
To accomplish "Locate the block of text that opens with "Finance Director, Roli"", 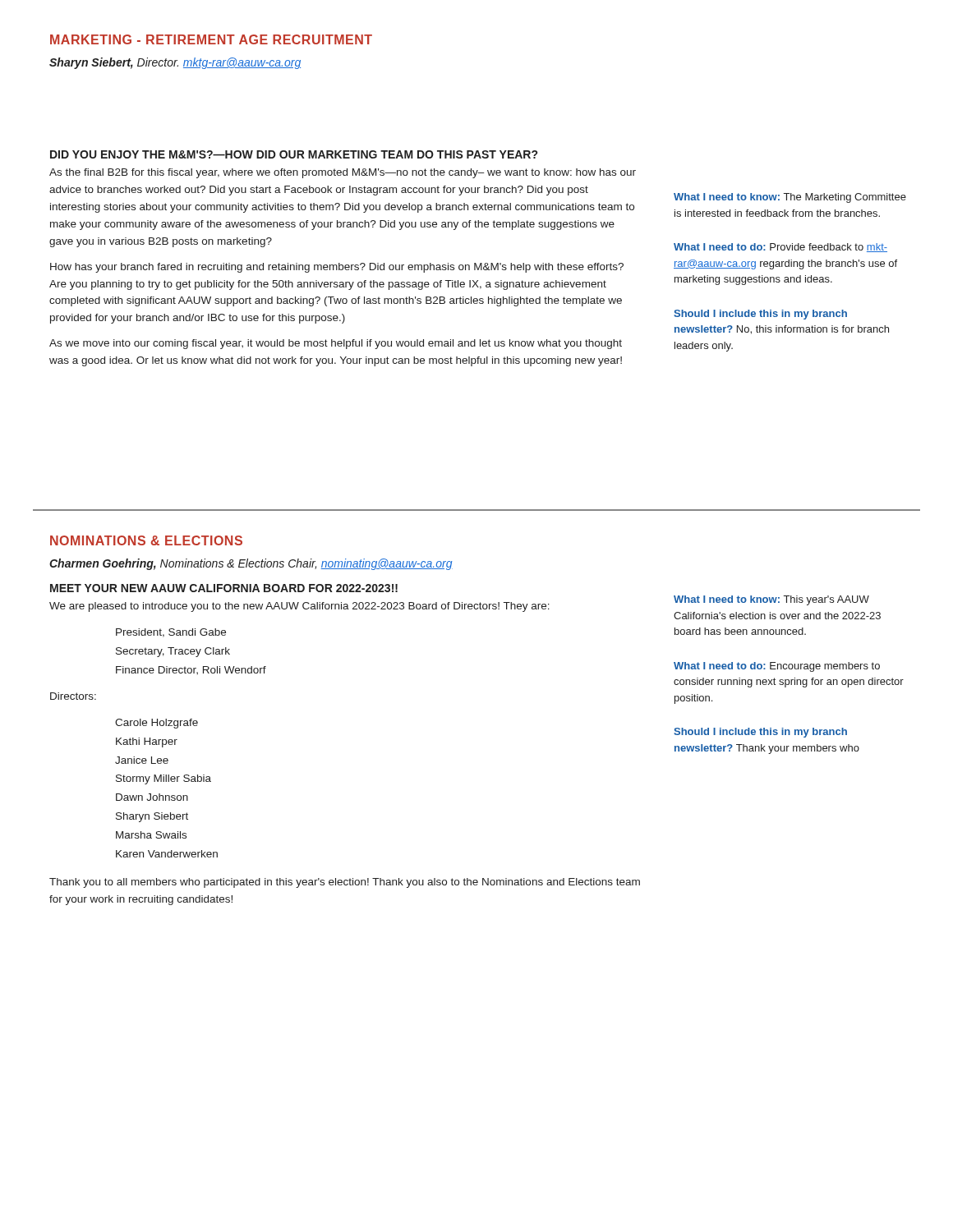I will 190,670.
